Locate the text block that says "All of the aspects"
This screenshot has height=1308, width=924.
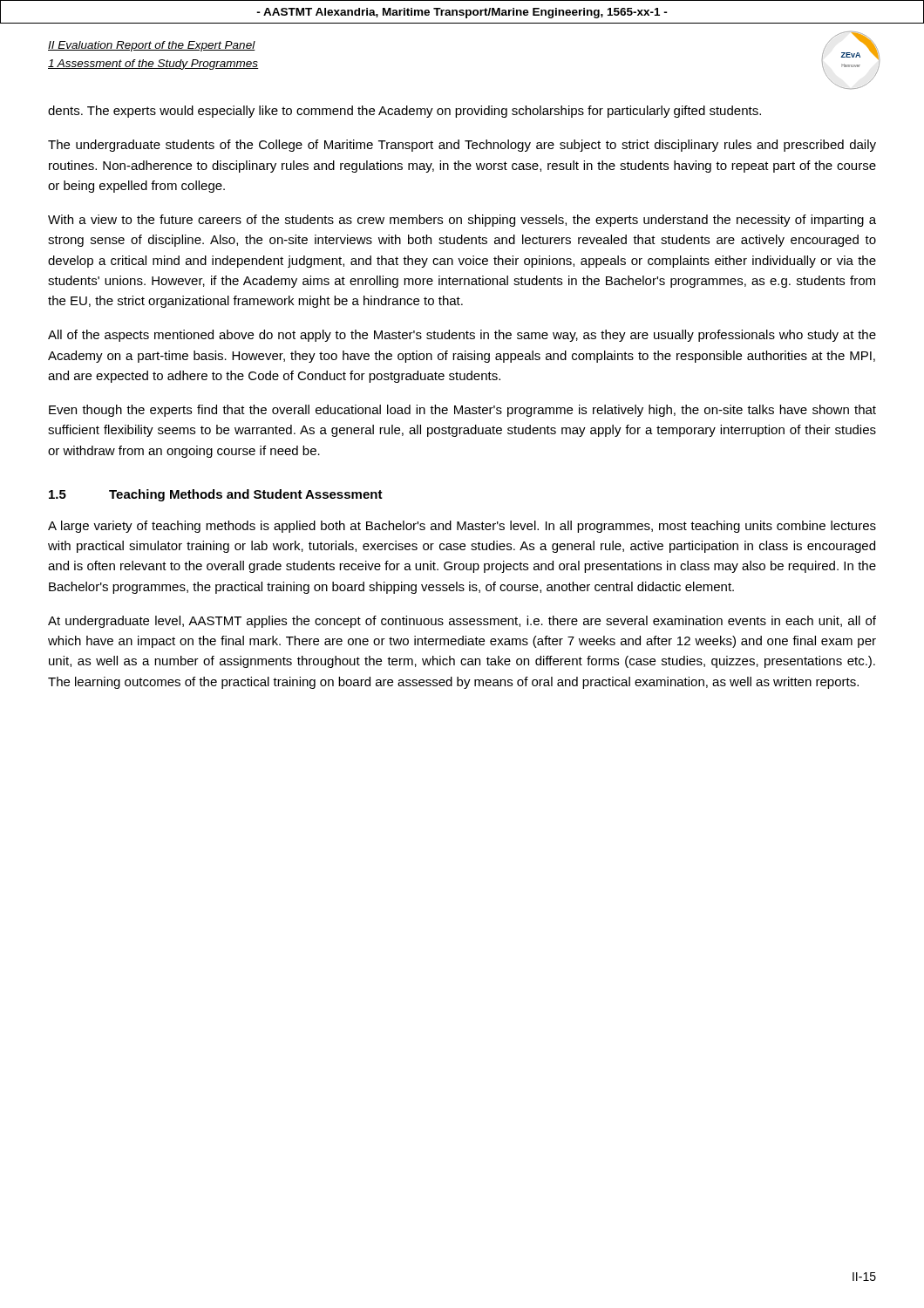click(462, 355)
